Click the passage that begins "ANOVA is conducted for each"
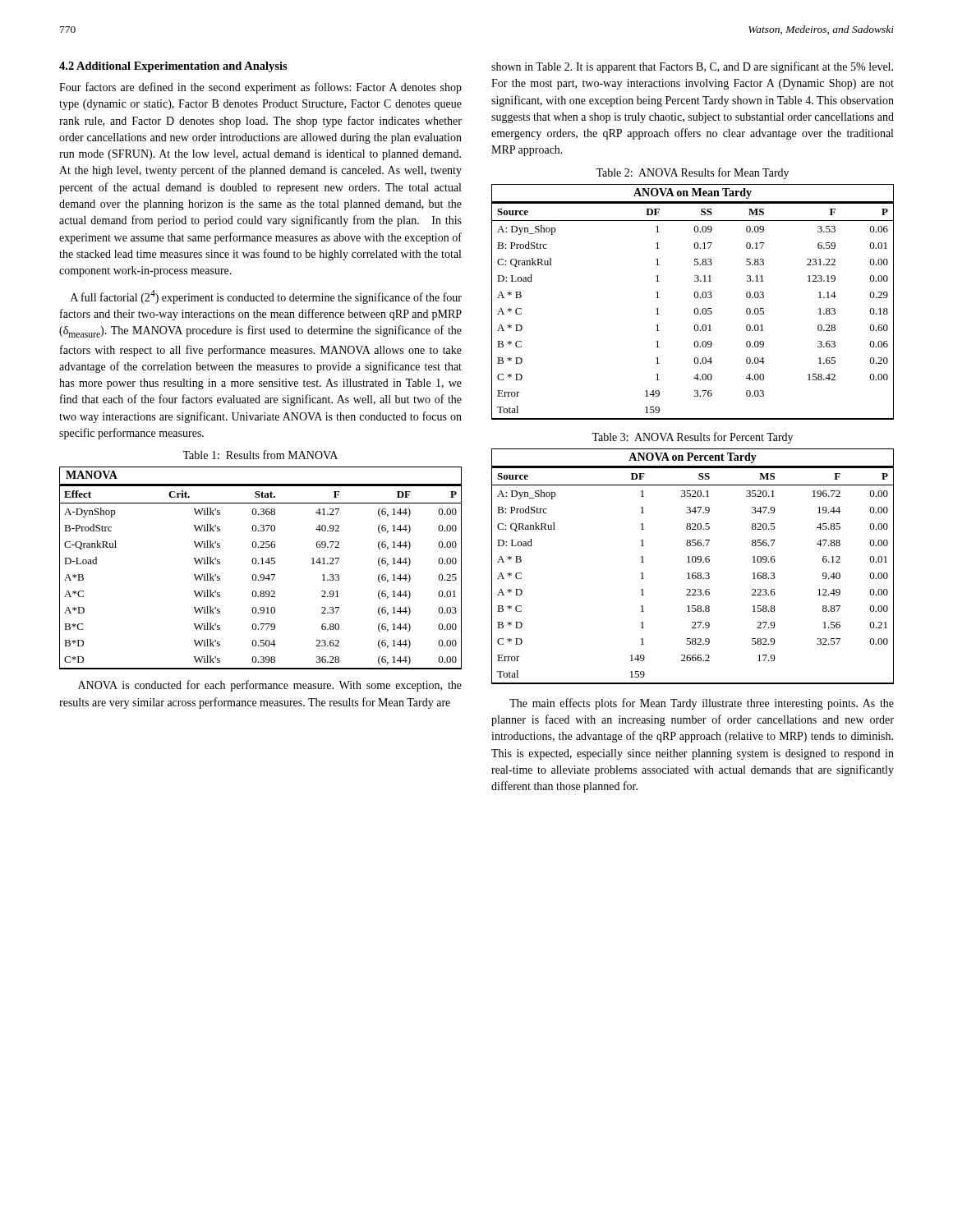Screen dimensions: 1232x953 260,694
